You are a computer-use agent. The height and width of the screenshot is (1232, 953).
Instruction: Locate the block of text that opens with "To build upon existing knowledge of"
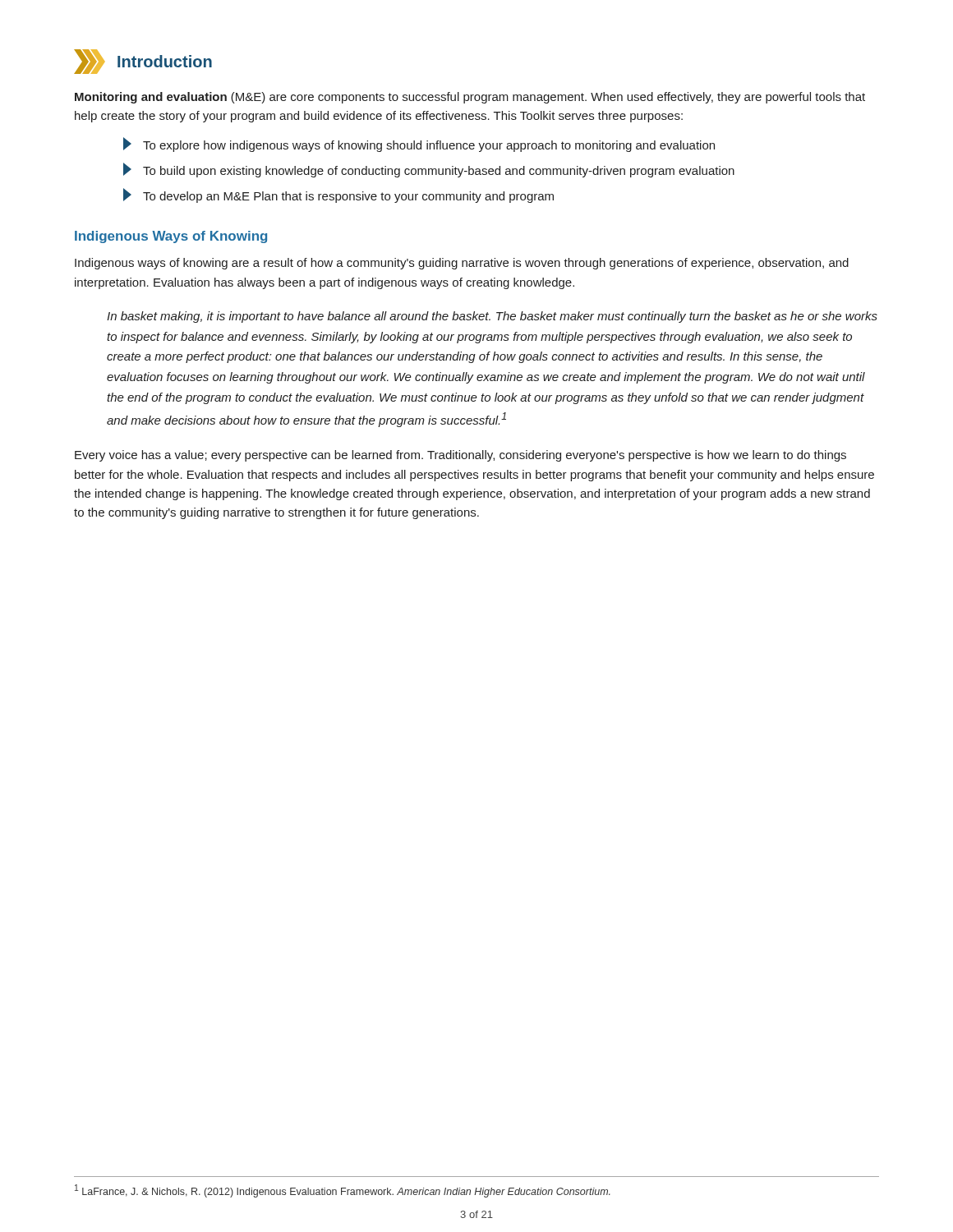click(429, 170)
